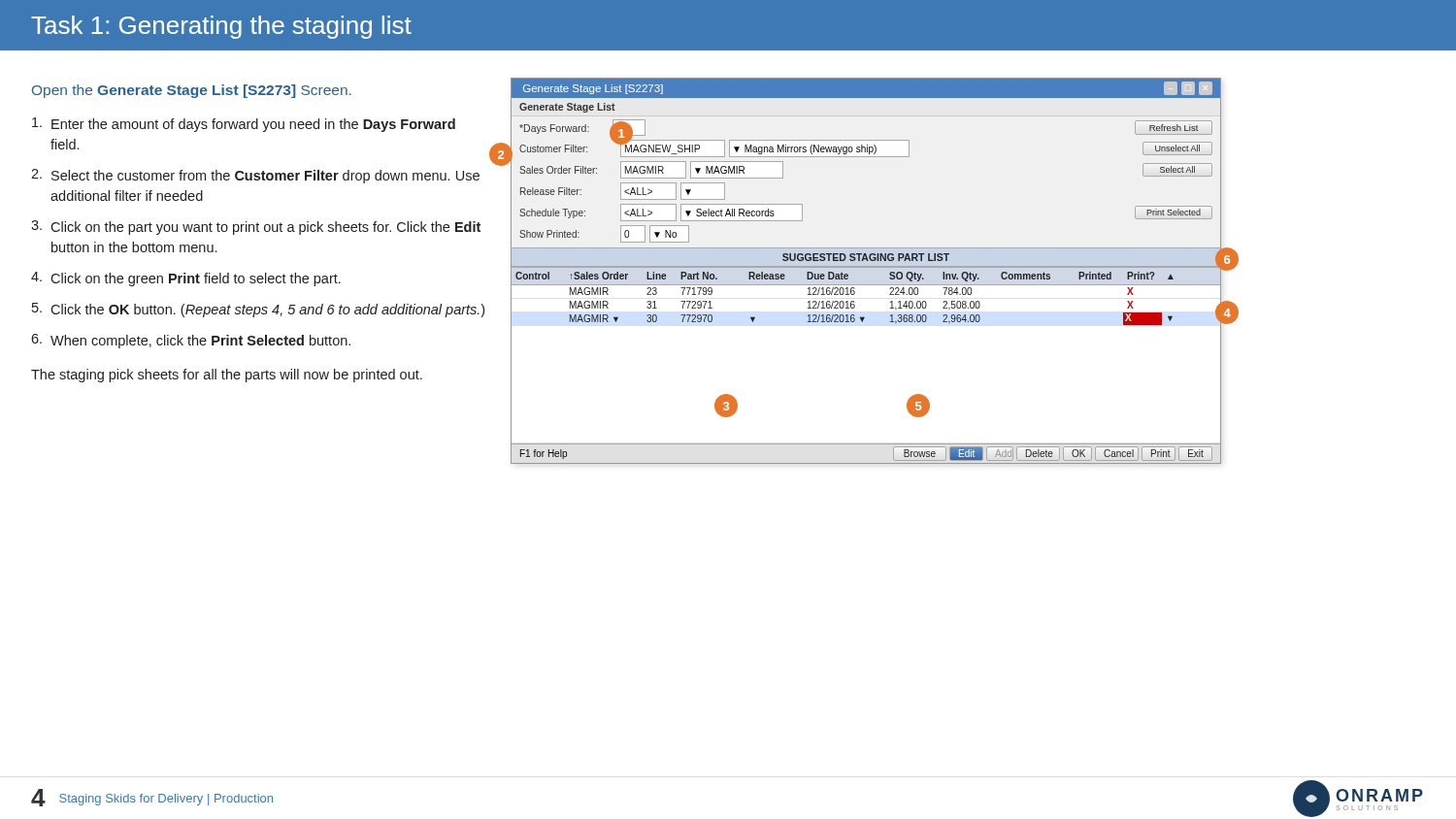Find the block starting "4. Click on the green"
This screenshot has width=1456, height=819.
[x=186, y=279]
